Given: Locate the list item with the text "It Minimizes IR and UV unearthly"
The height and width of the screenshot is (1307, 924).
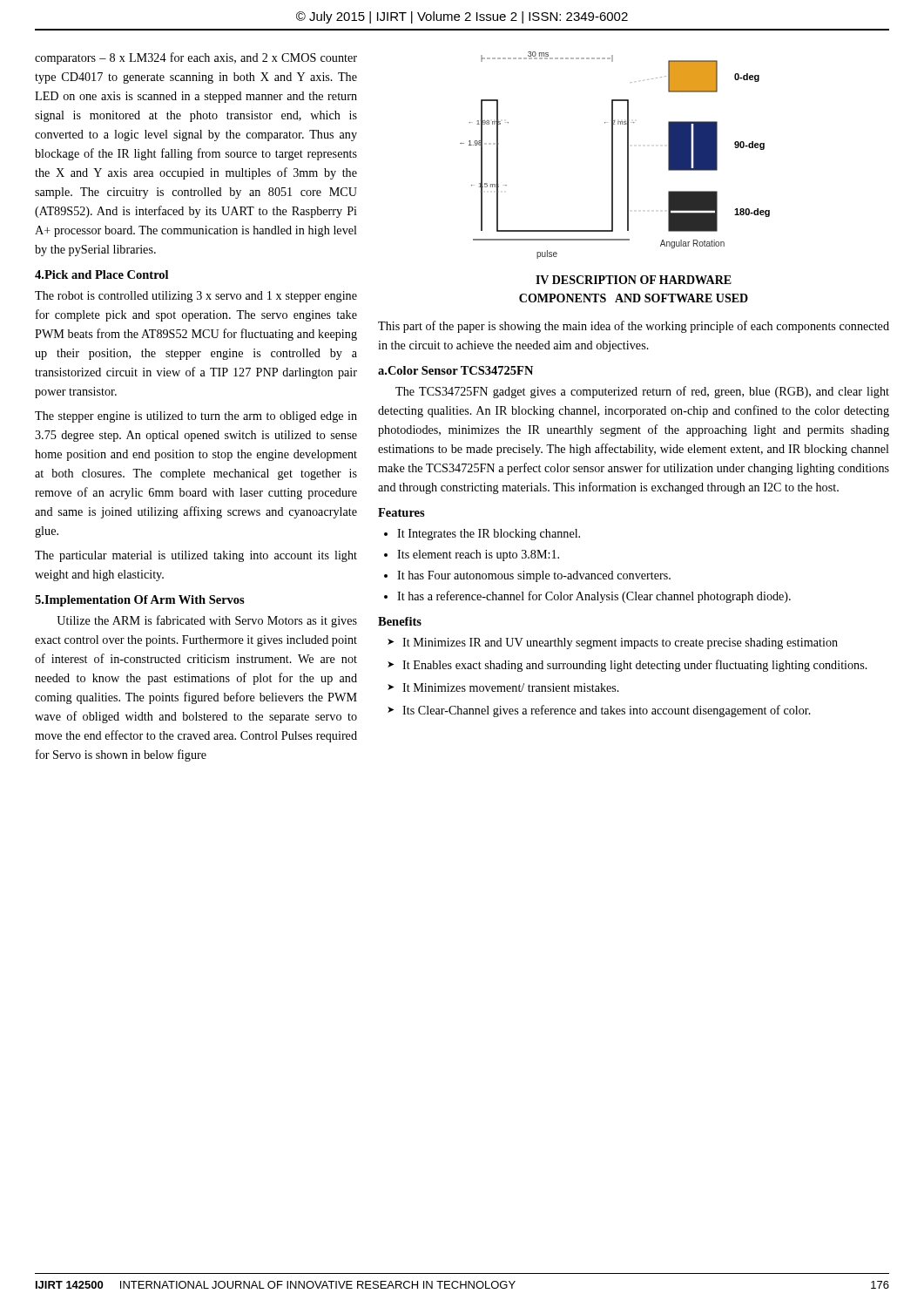Looking at the screenshot, I should tap(620, 642).
